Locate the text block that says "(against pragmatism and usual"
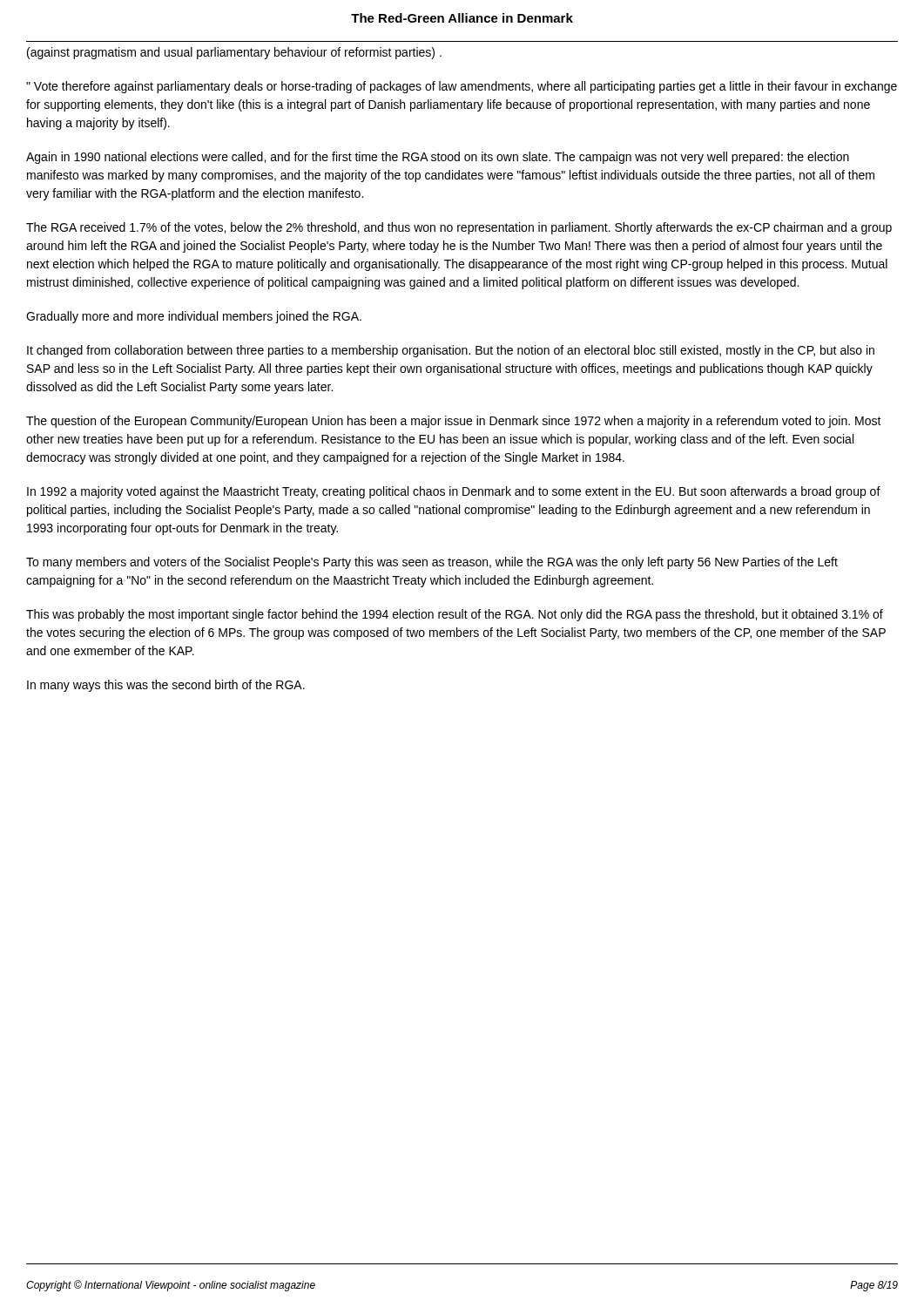The height and width of the screenshot is (1307, 924). [234, 53]
